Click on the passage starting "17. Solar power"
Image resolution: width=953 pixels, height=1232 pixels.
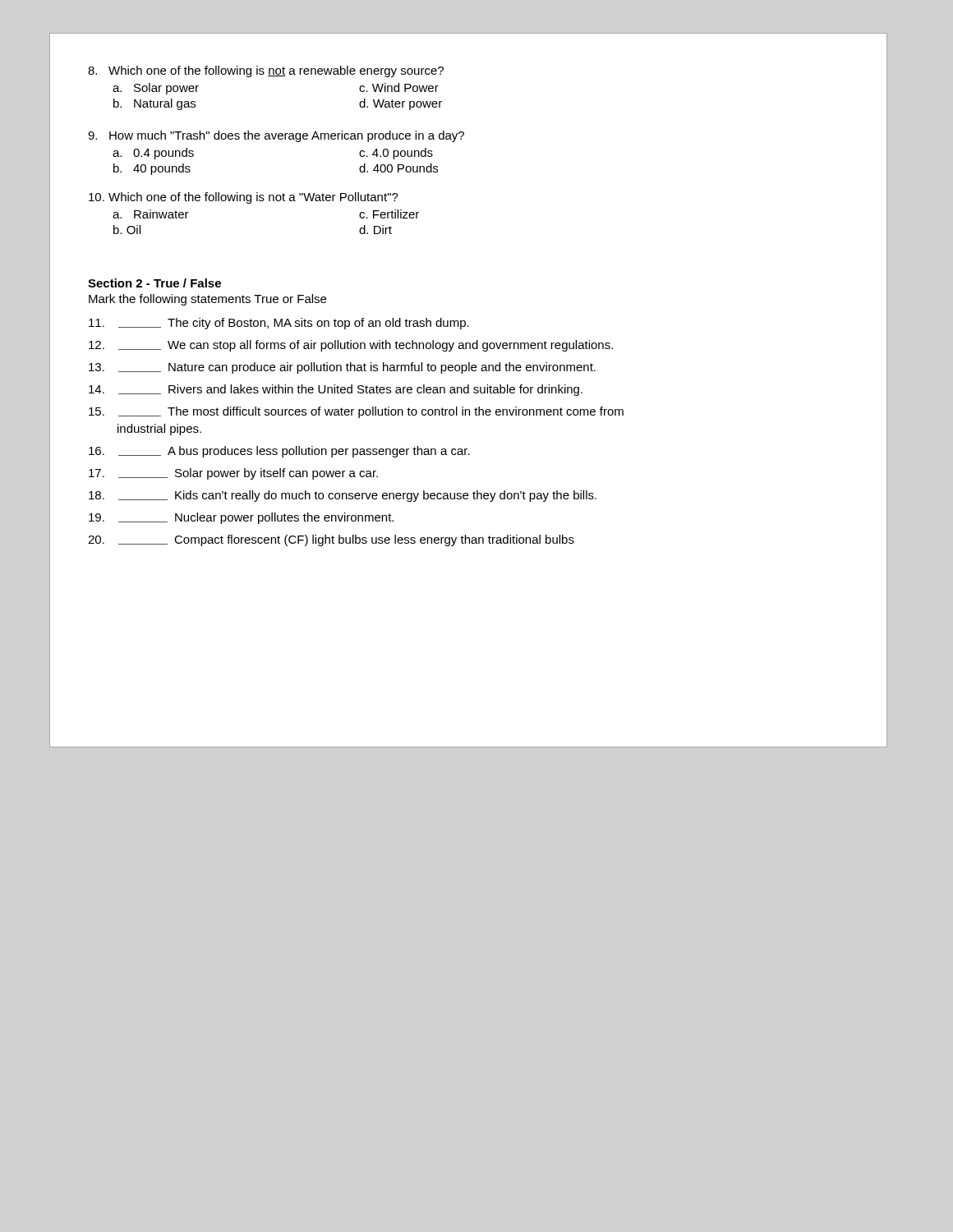pos(233,474)
